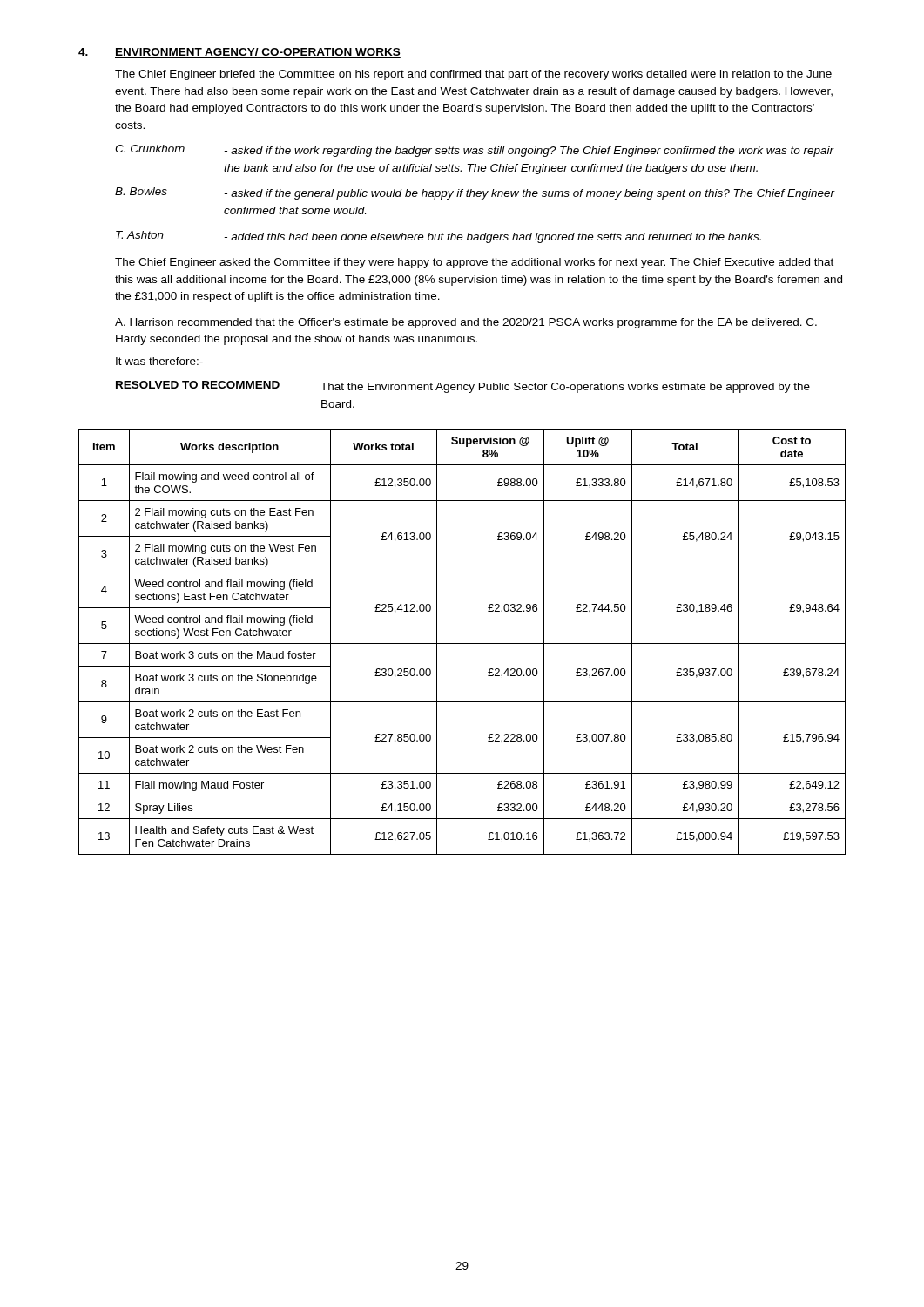
Task: Locate the list item that reads "C. Crunkhorn - asked if the work regarding"
Action: point(480,159)
